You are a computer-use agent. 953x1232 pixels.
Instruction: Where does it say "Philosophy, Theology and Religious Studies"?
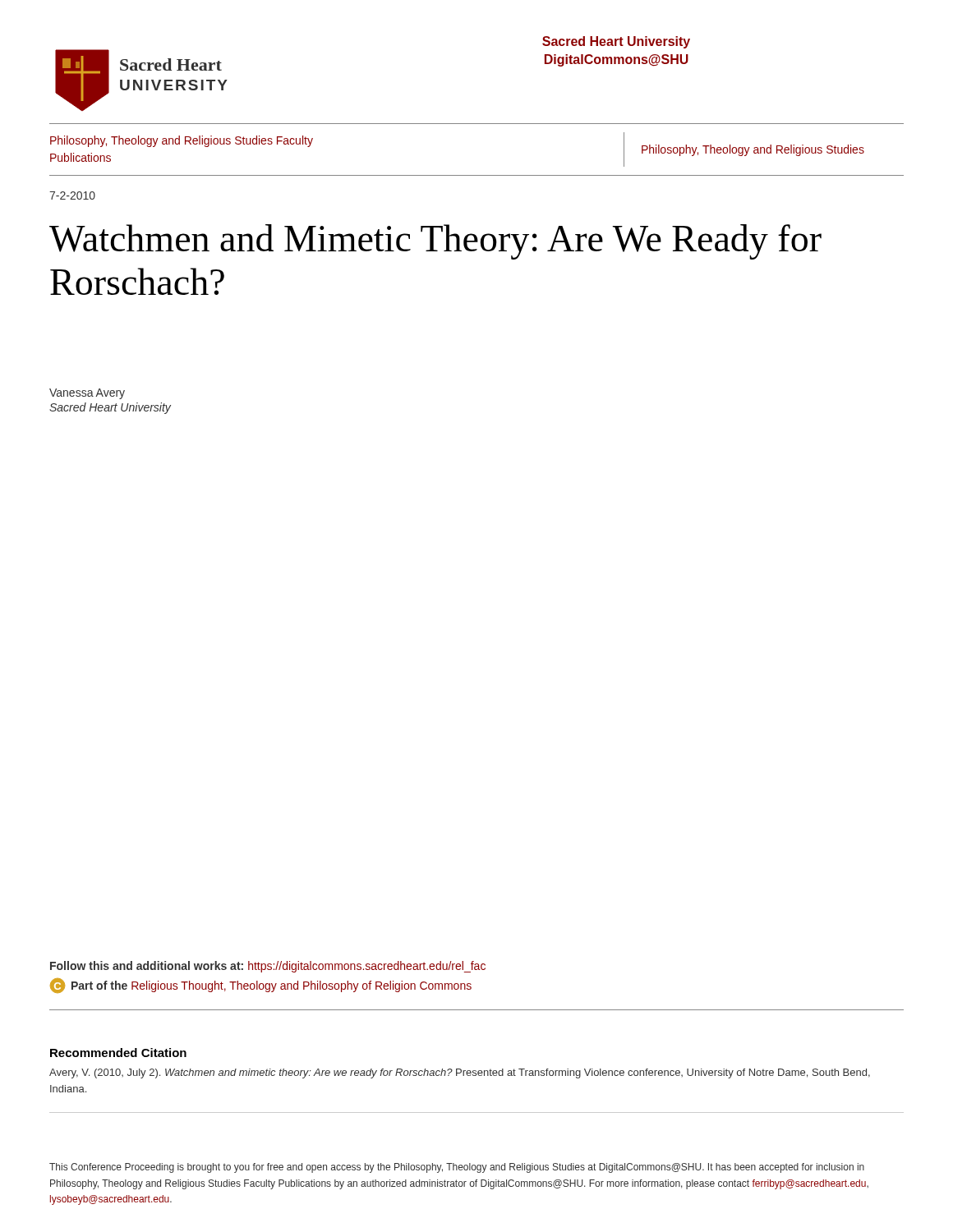[752, 149]
